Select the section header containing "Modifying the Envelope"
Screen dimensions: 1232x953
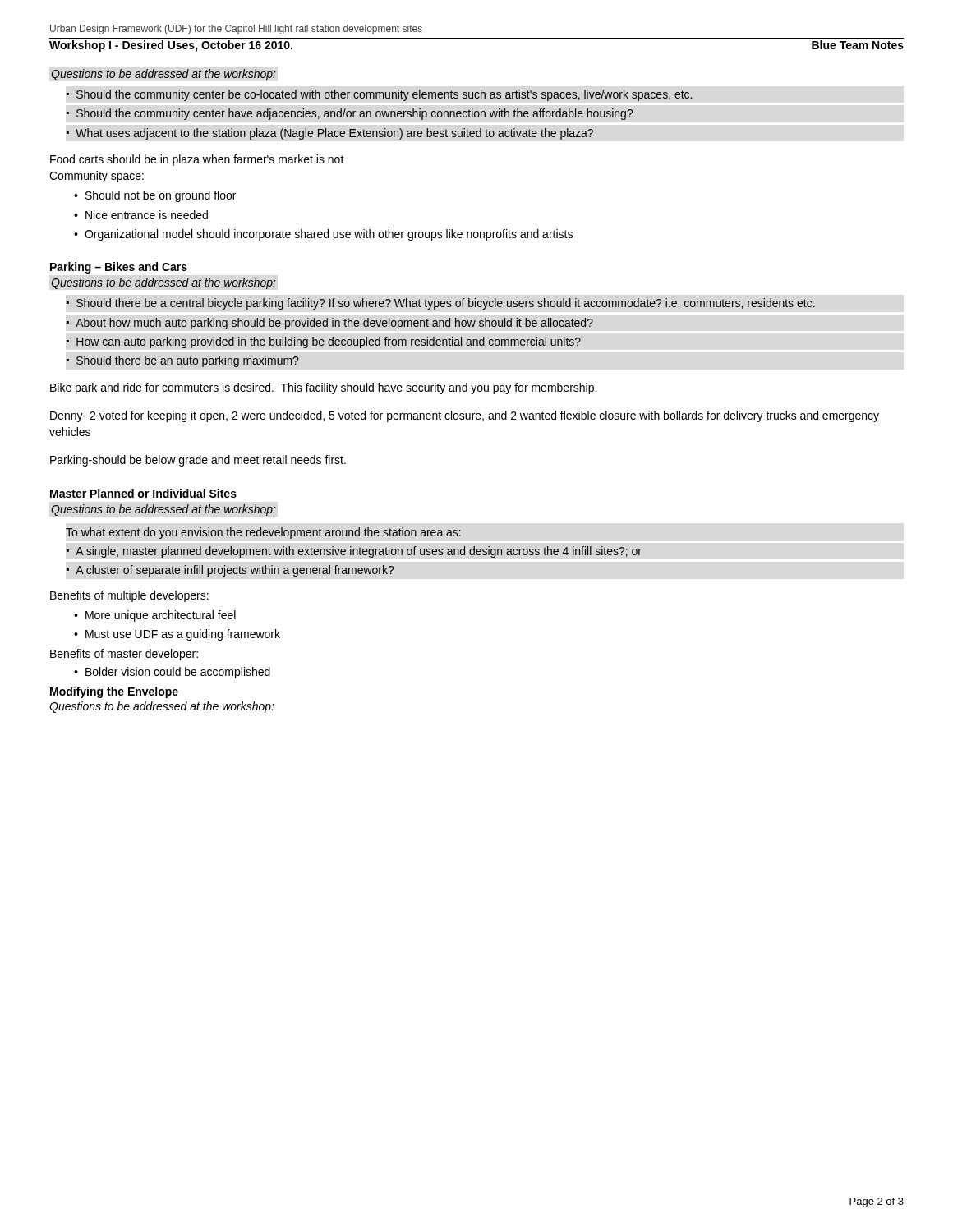click(x=114, y=692)
